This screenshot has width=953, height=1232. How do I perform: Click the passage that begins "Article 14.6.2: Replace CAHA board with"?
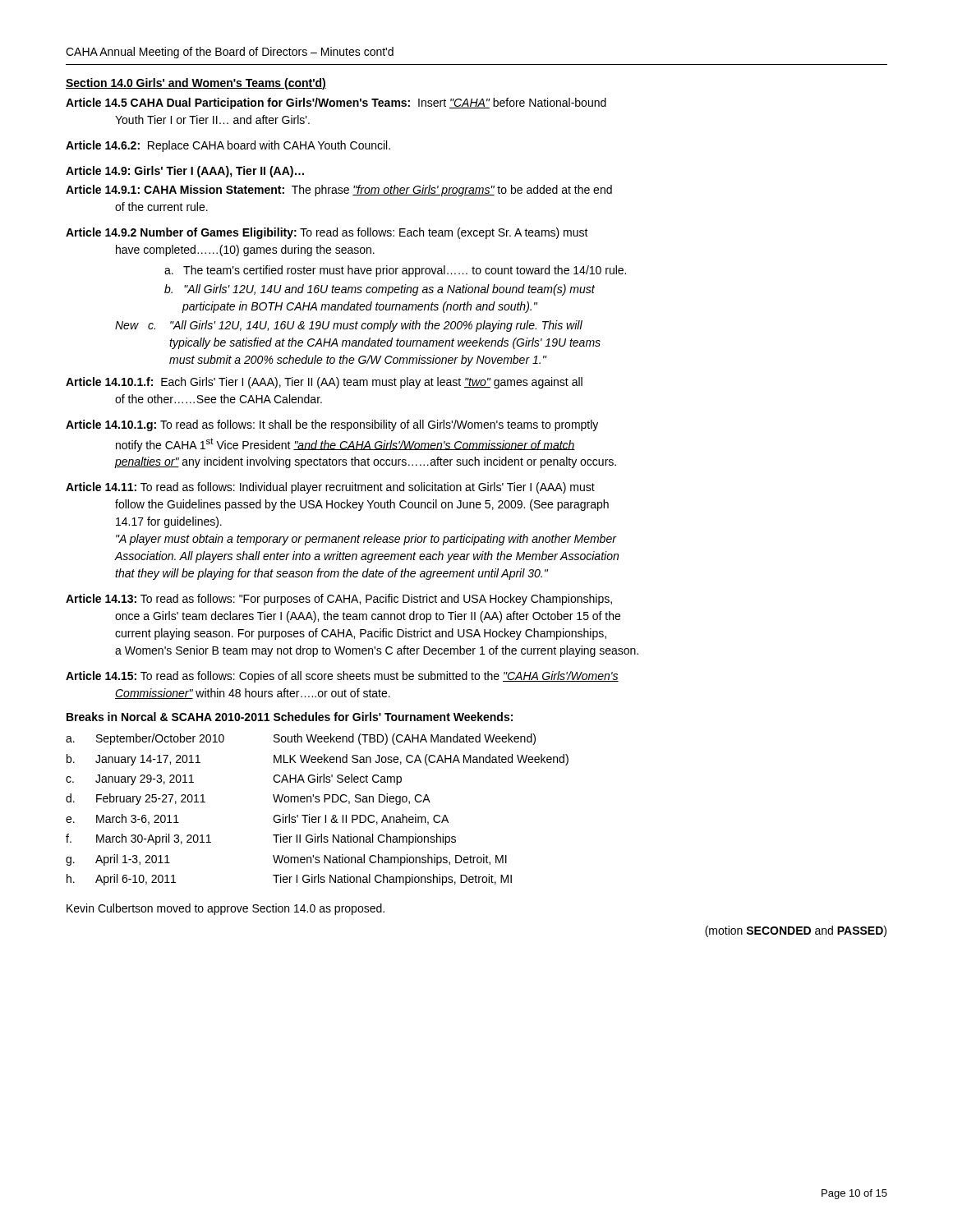tap(228, 145)
